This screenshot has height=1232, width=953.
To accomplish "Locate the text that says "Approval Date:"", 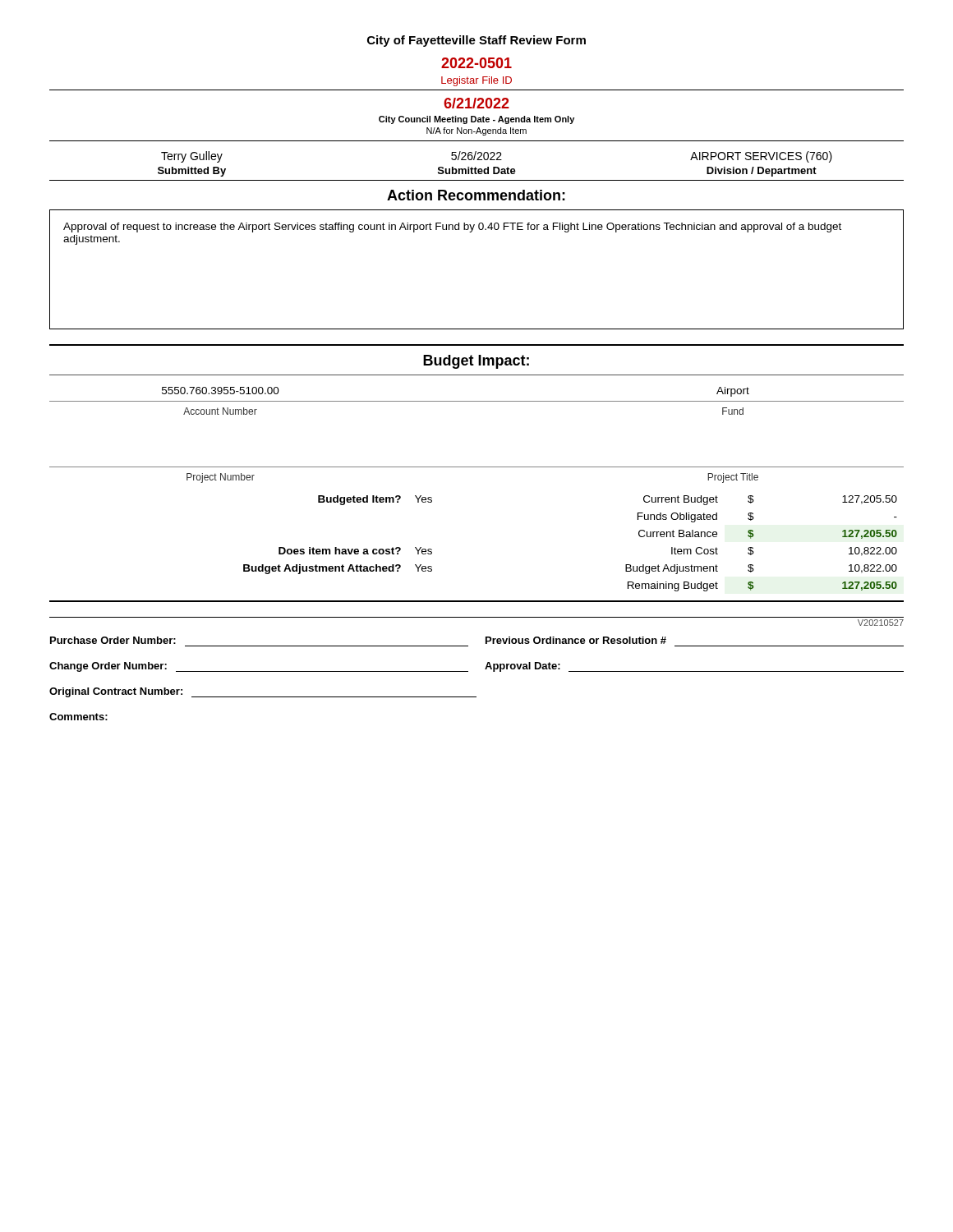I will pyautogui.click(x=523, y=666).
